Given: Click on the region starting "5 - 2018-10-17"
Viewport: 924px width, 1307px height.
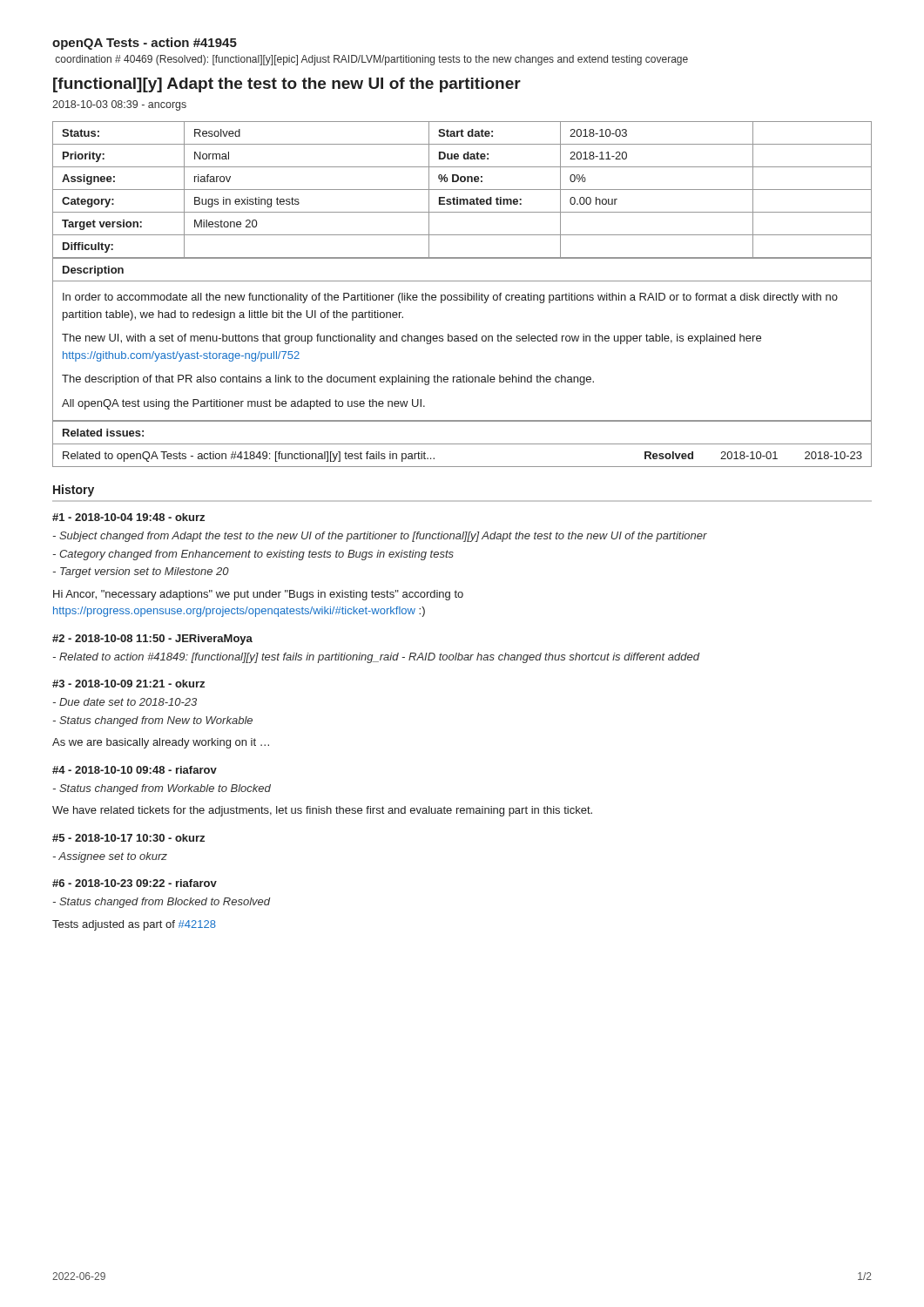Looking at the screenshot, I should (x=129, y=837).
